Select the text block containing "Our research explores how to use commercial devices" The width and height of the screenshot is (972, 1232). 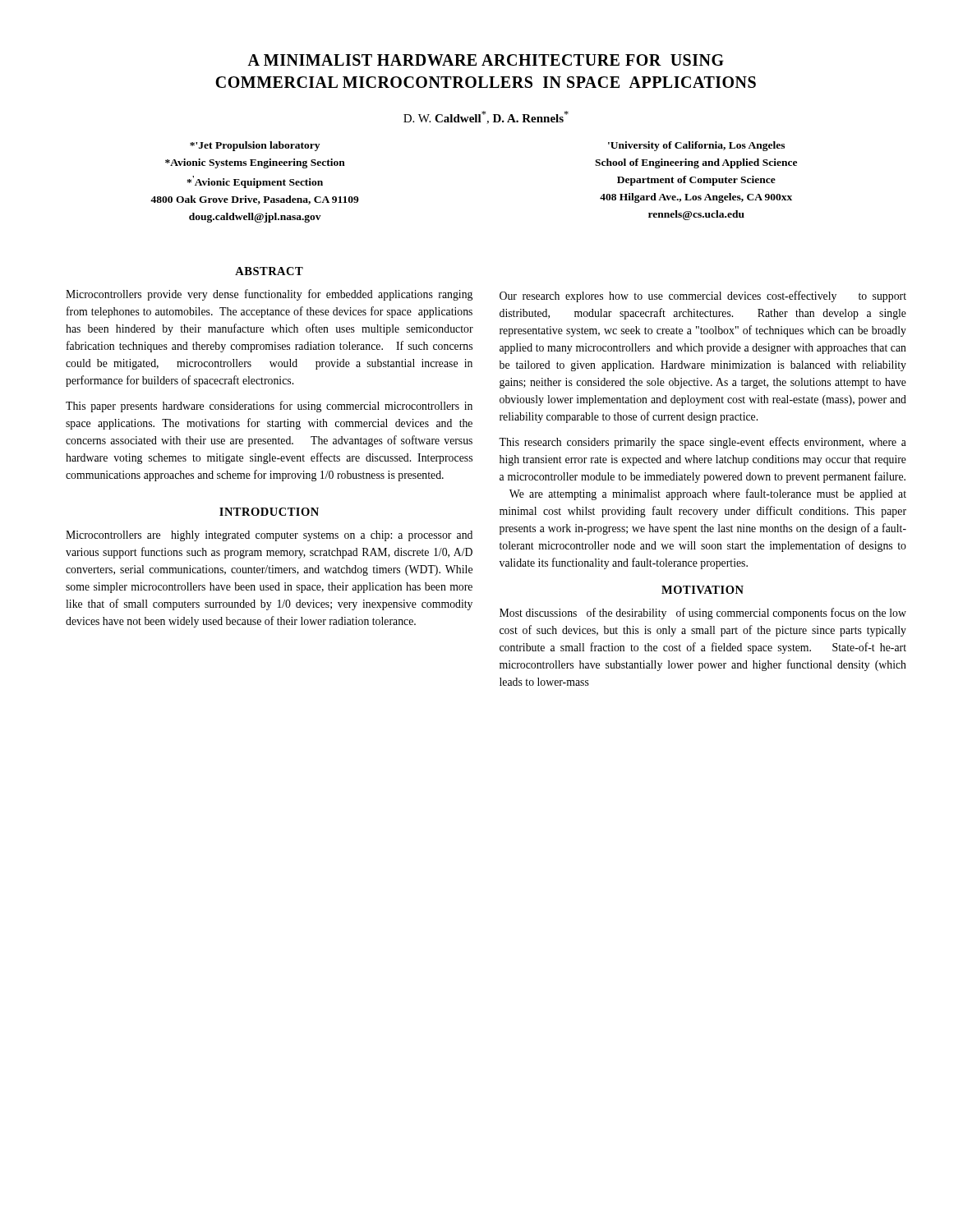coord(703,430)
